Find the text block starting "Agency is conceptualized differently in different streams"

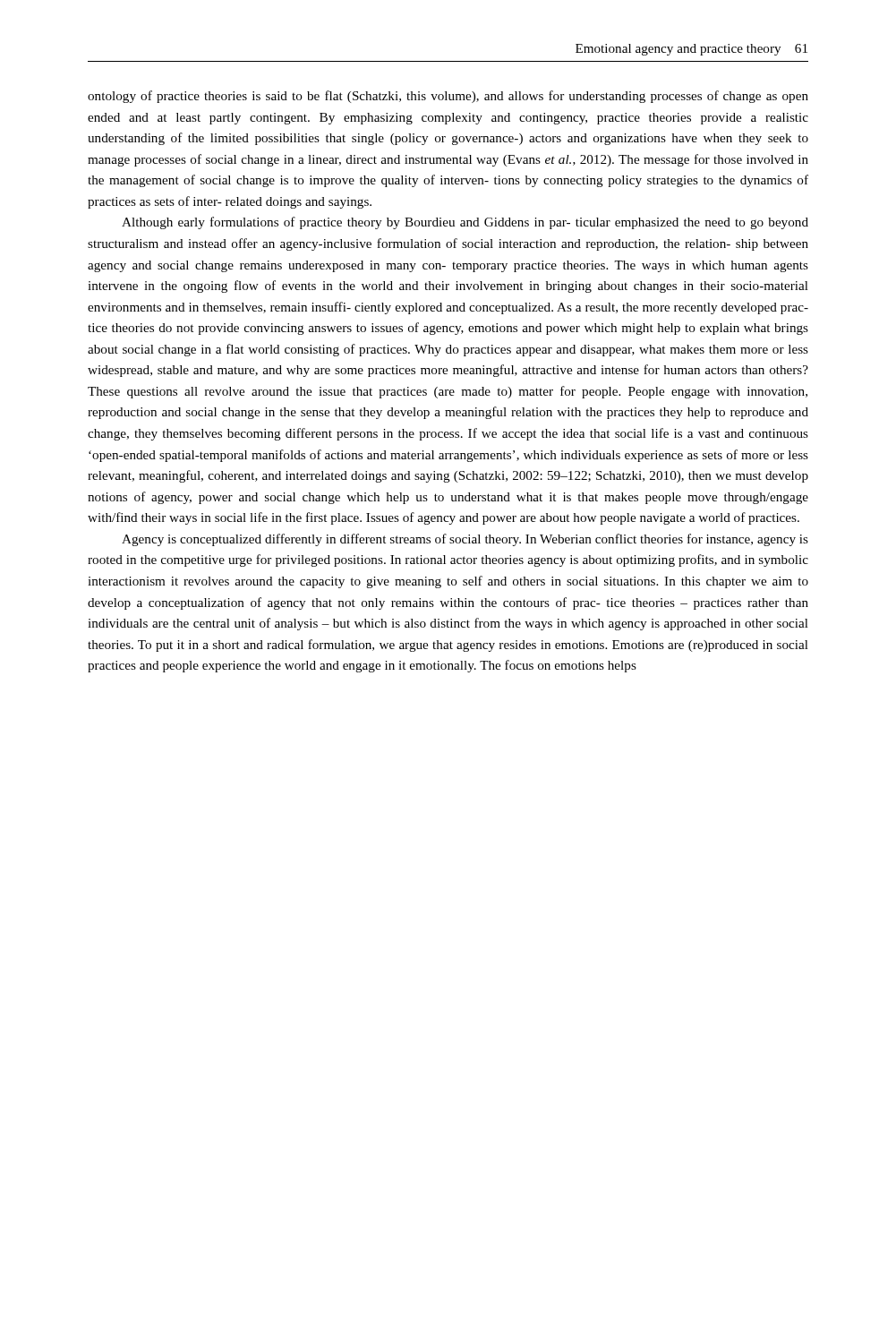(x=448, y=602)
